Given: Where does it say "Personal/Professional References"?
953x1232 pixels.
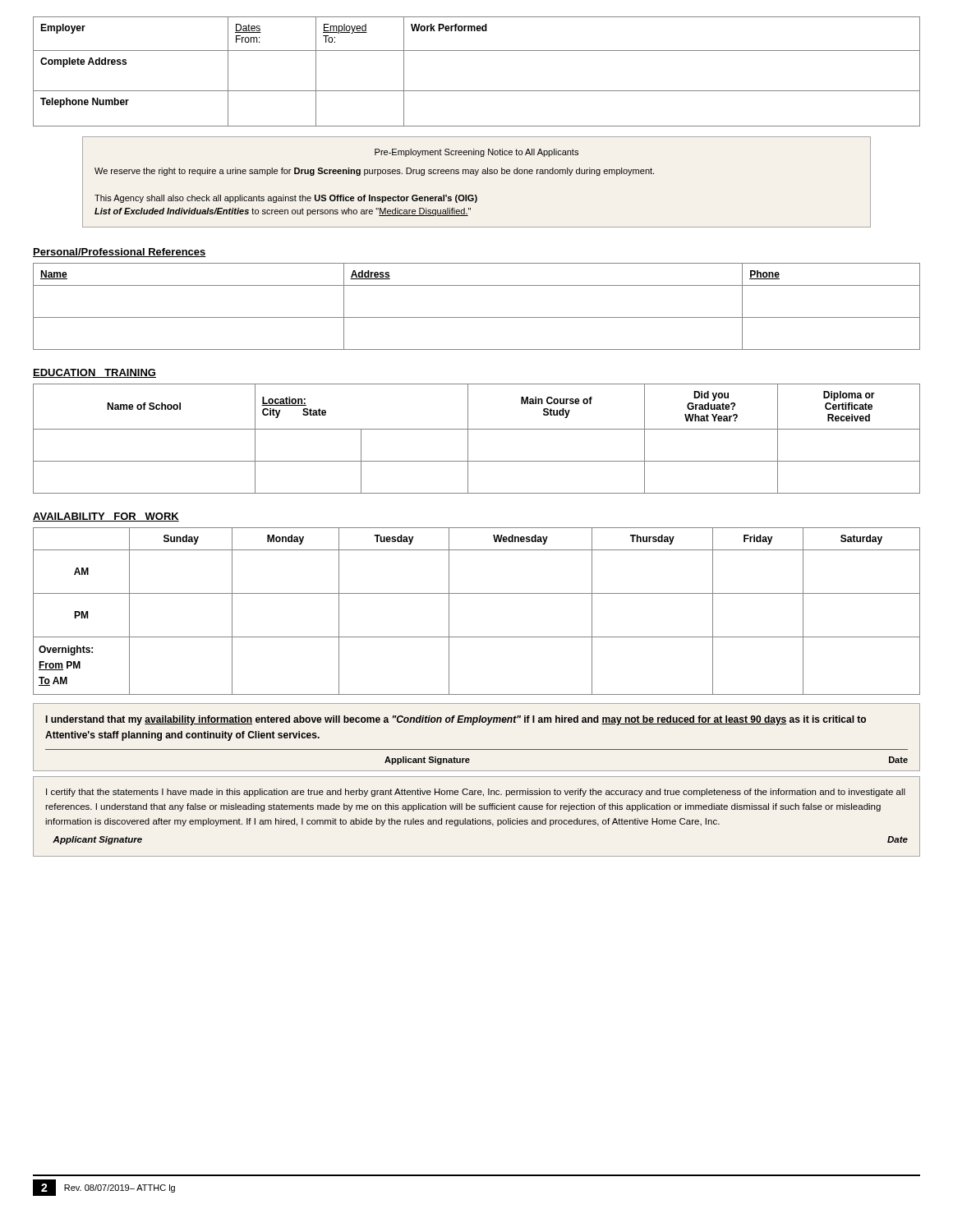Looking at the screenshot, I should pos(119,251).
